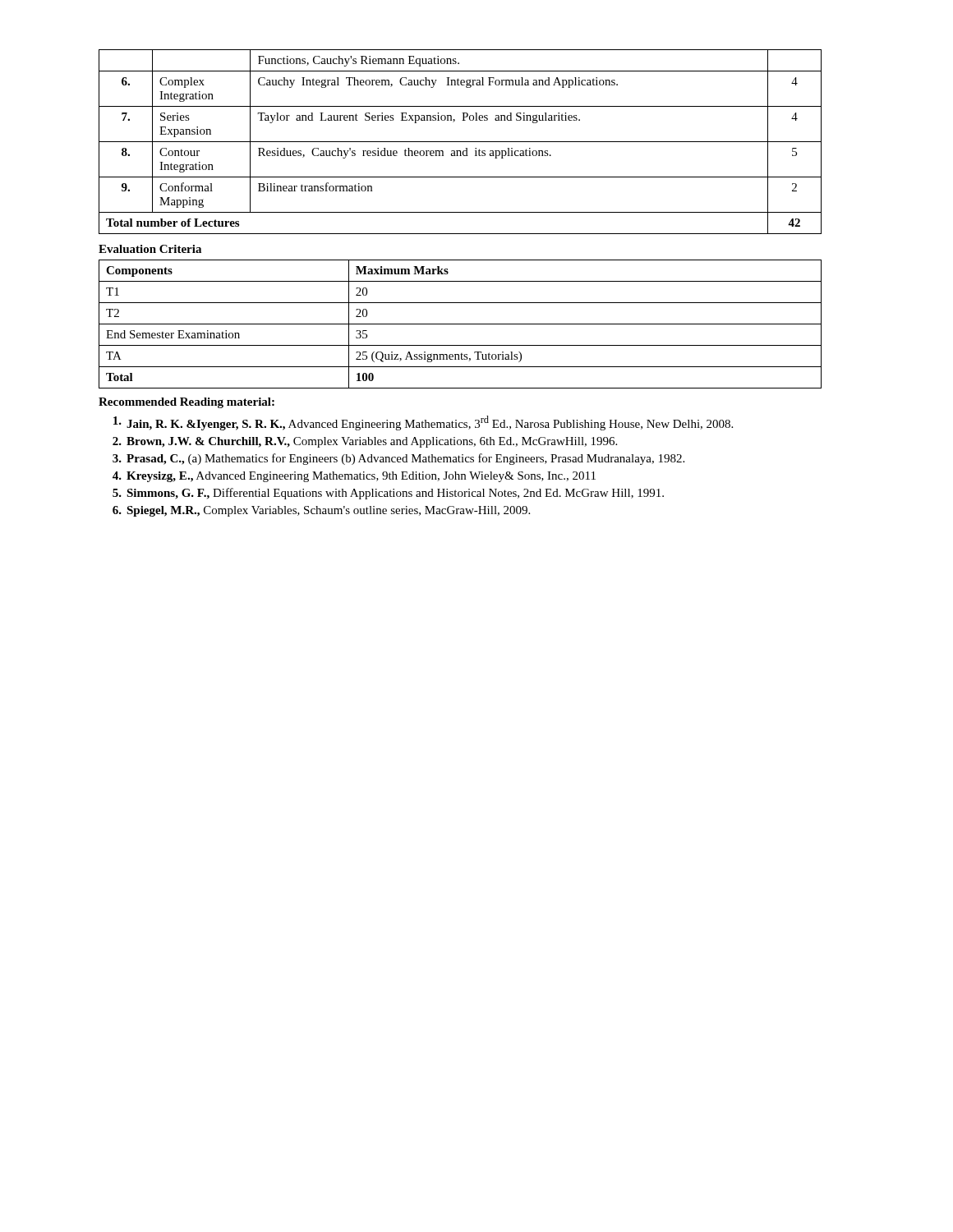Select the list item containing "2. Brown, J.W. & Churchill, R.V., Complex Variables"
The height and width of the screenshot is (1232, 953).
click(x=460, y=441)
